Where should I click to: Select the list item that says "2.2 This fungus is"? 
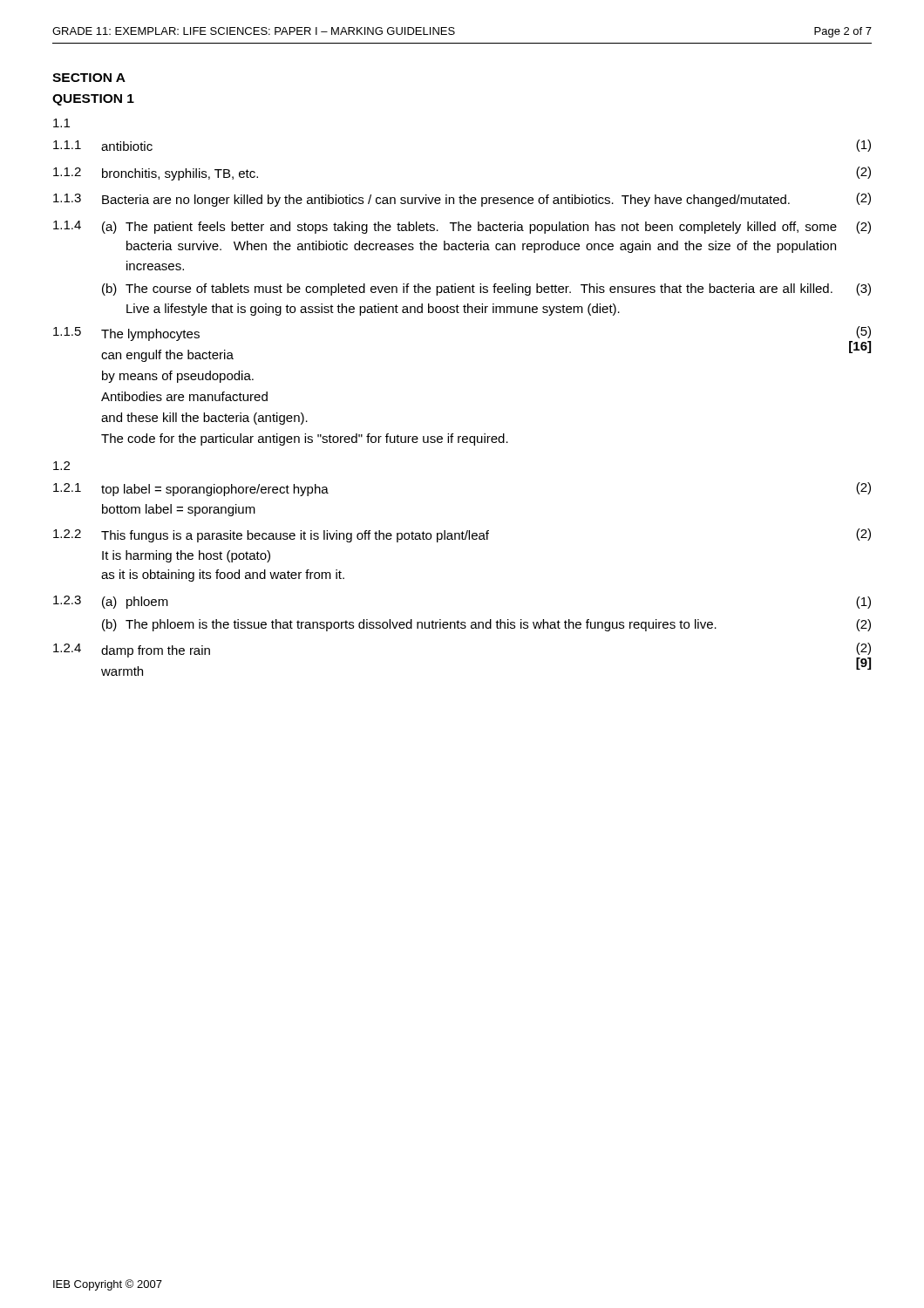(462, 535)
